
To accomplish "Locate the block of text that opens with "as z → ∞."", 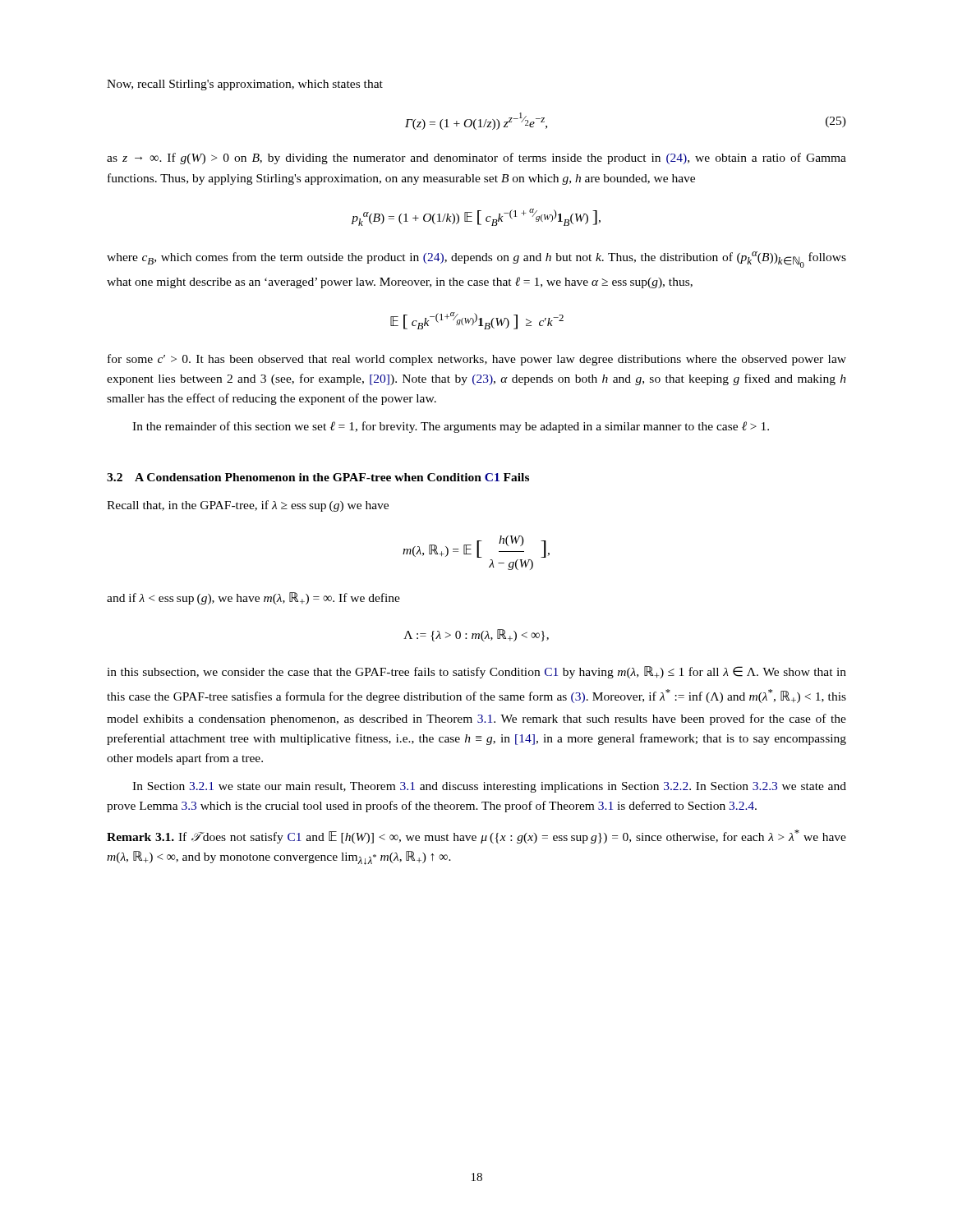I will click(476, 168).
